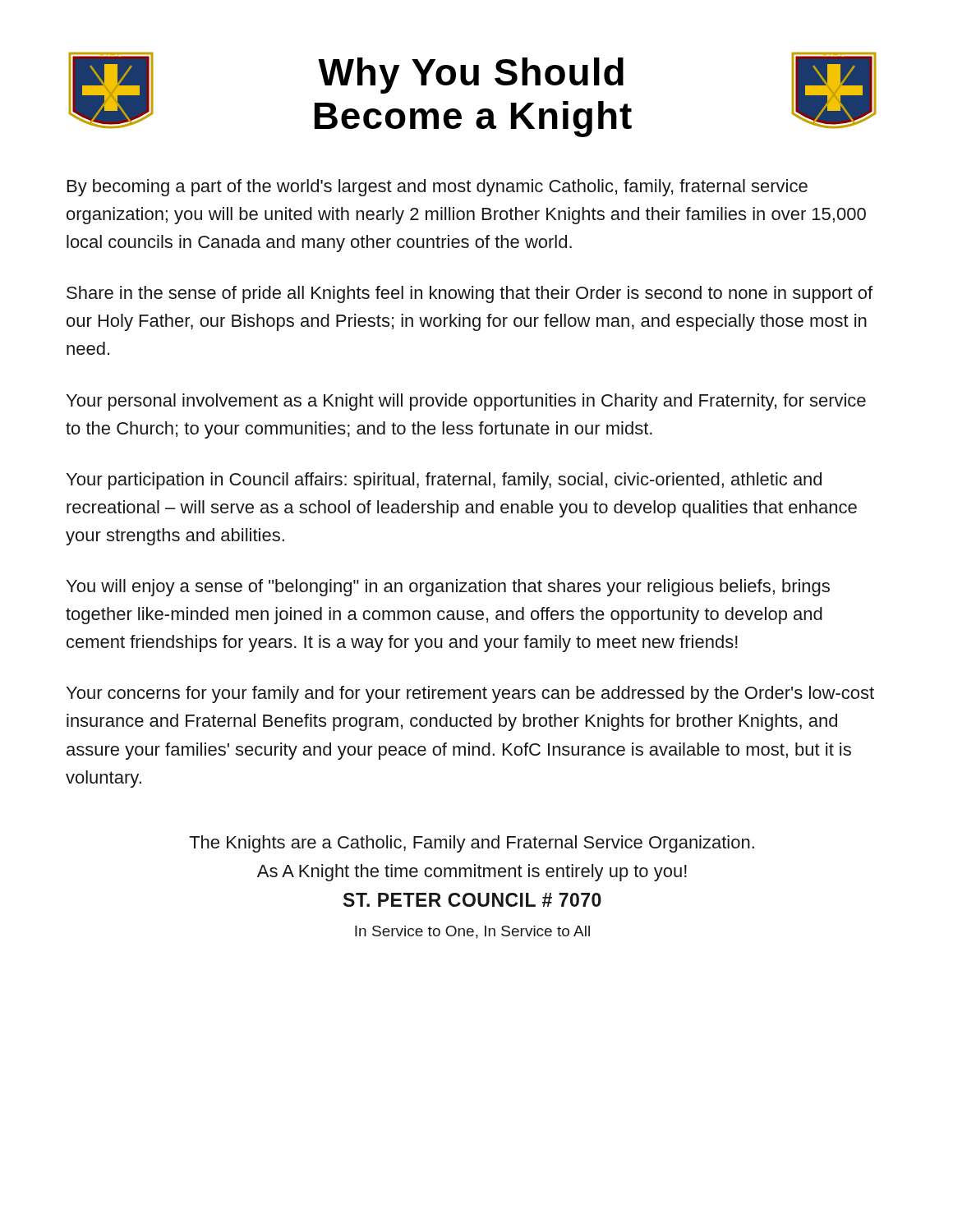
Task: Locate the text block with the text "You will enjoy a sense"
Action: [448, 614]
